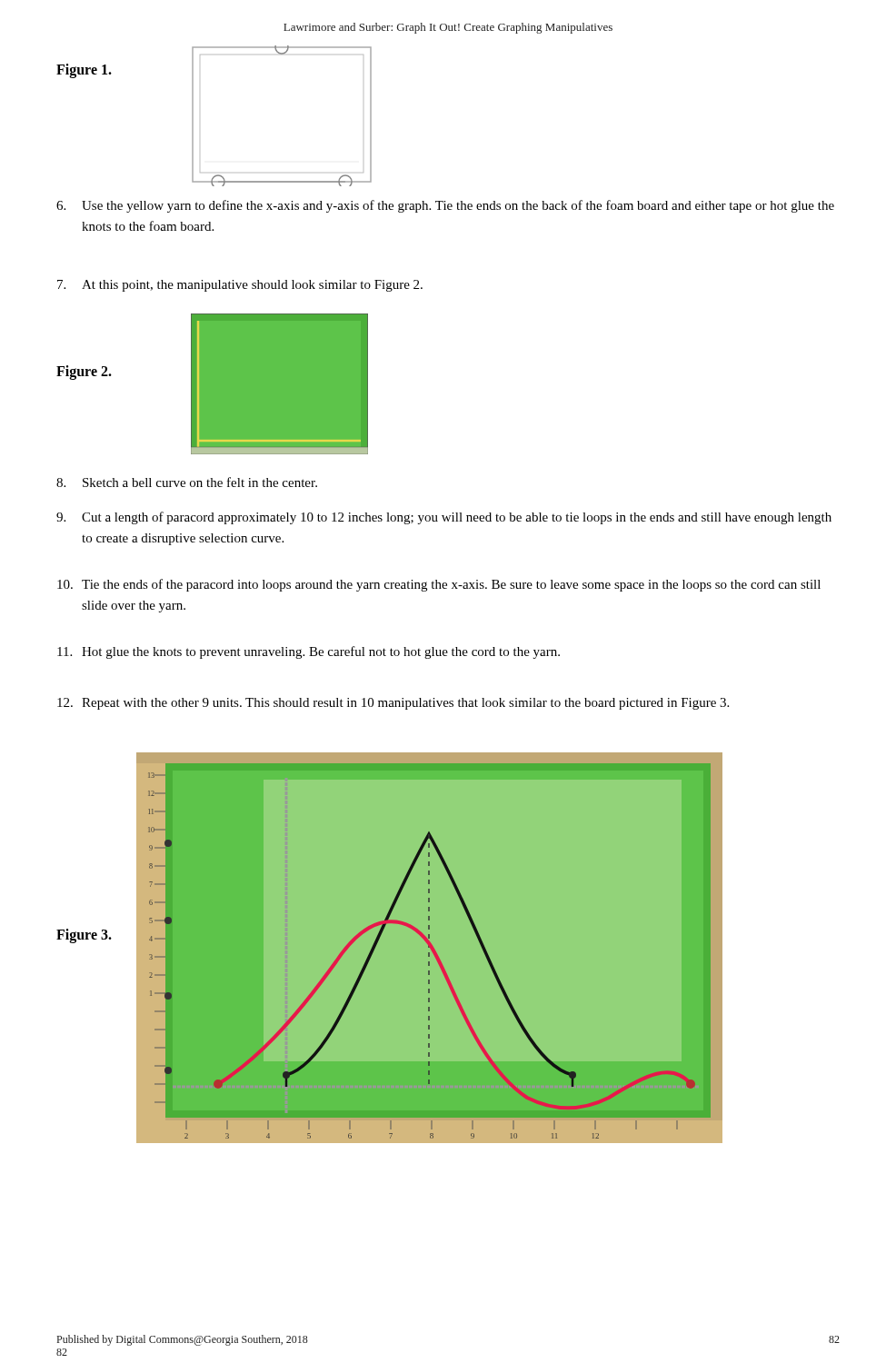Navigate to the element starting "Figure 2."
The width and height of the screenshot is (896, 1363).
point(84,371)
